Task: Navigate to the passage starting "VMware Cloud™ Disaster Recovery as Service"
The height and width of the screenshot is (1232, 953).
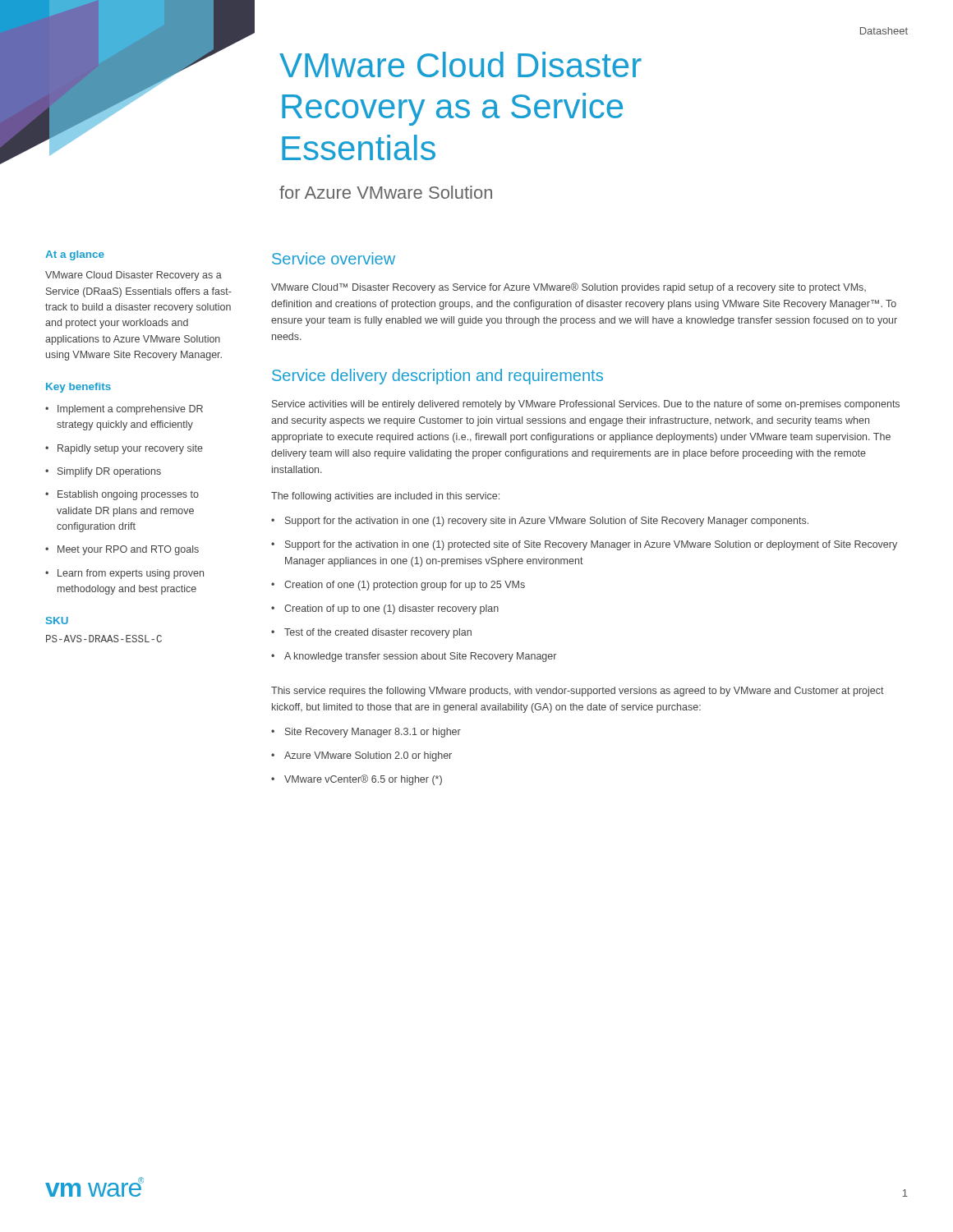Action: [x=584, y=312]
